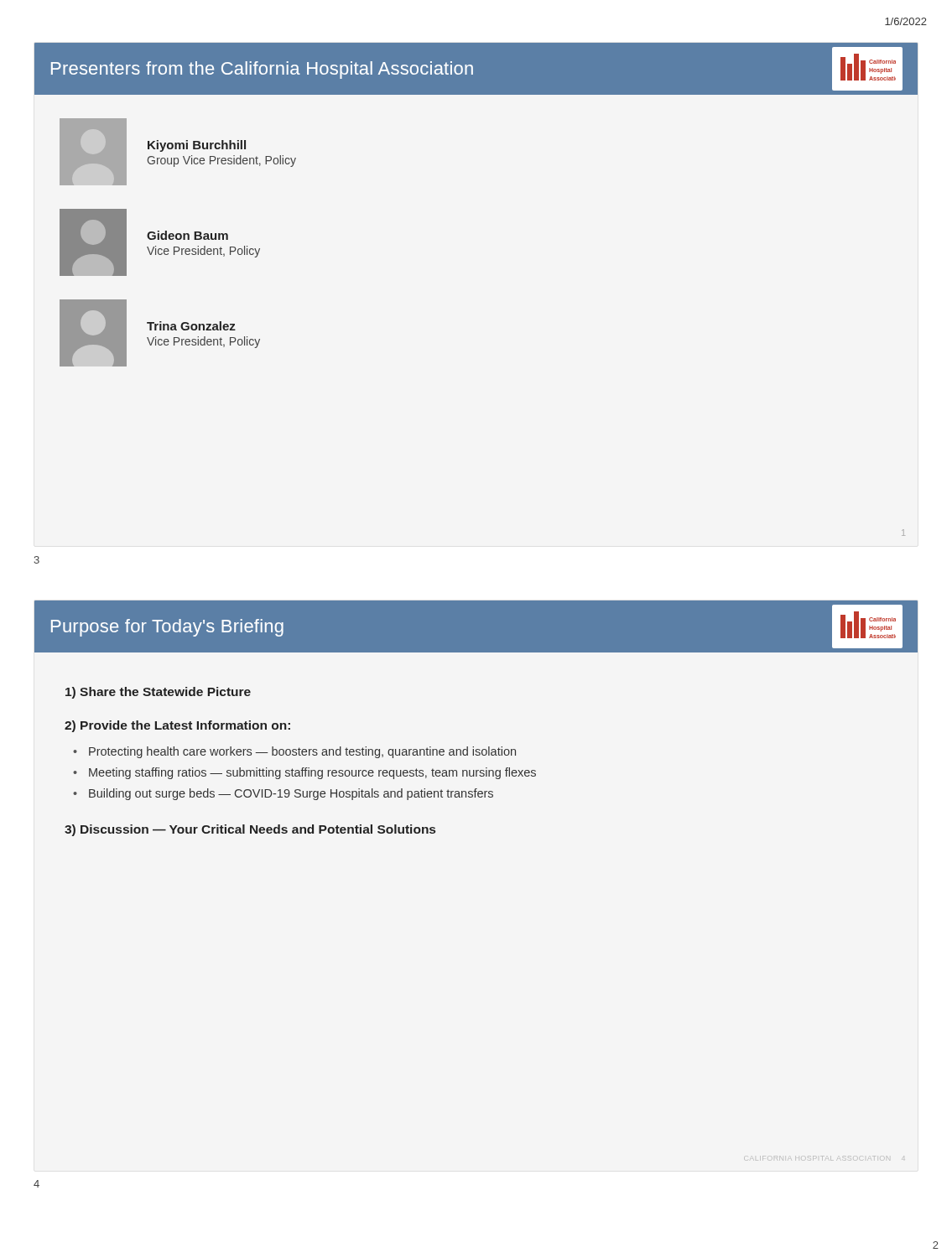Locate the region starting "Gideon Baum"
The width and height of the screenshot is (952, 1258).
188,235
